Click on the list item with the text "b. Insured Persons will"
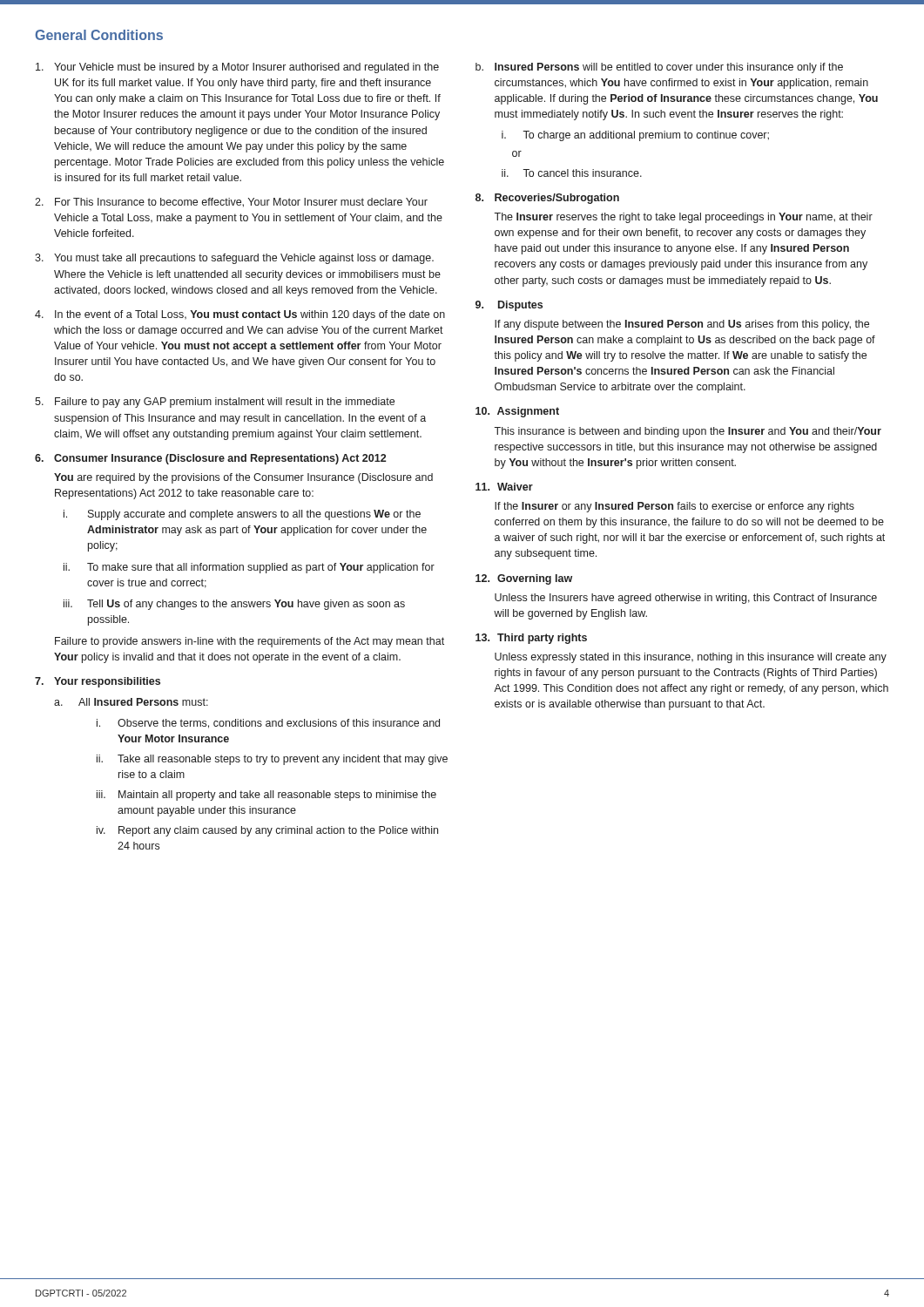 tap(682, 120)
